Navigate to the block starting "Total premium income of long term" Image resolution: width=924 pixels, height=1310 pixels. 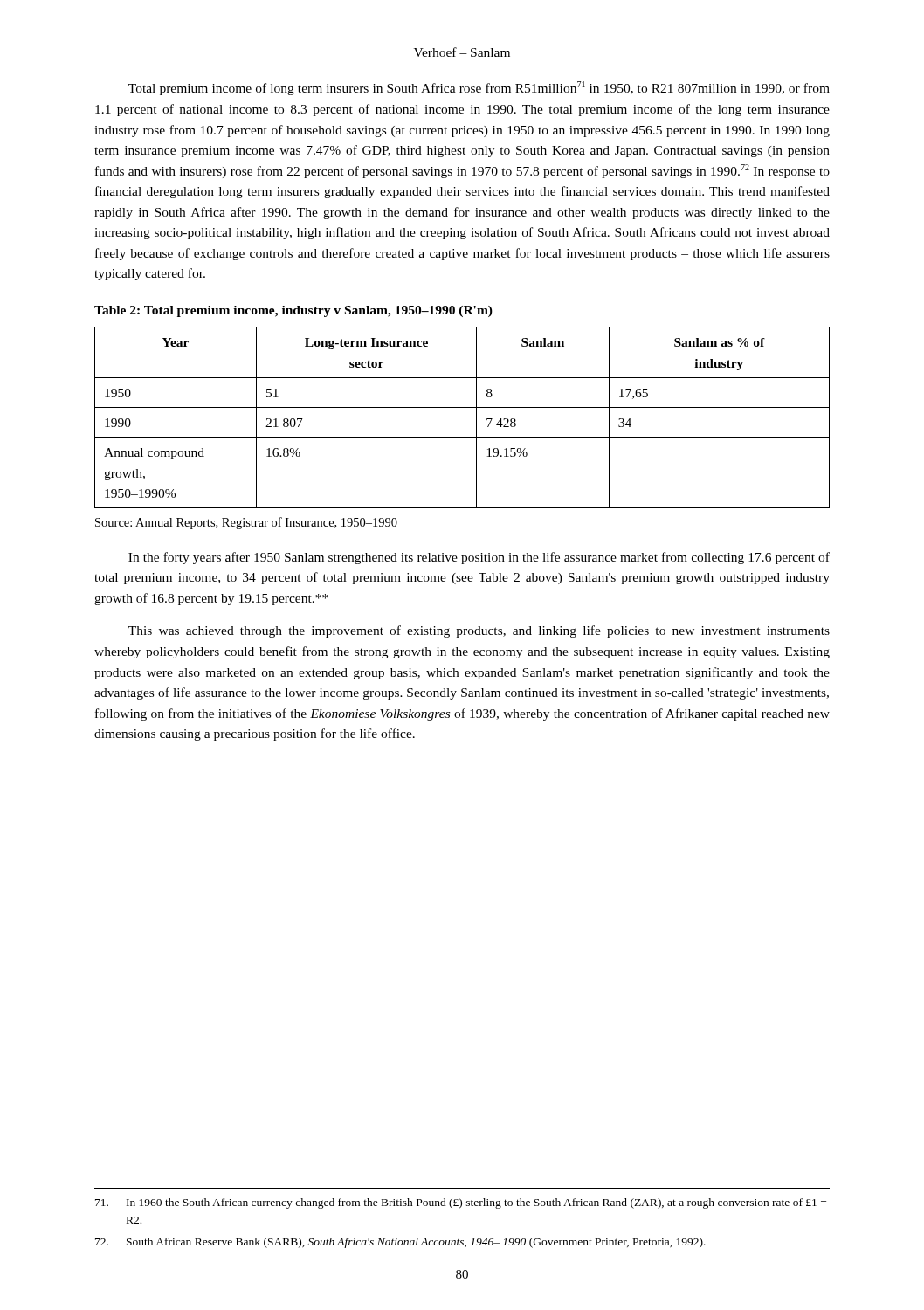coord(462,181)
